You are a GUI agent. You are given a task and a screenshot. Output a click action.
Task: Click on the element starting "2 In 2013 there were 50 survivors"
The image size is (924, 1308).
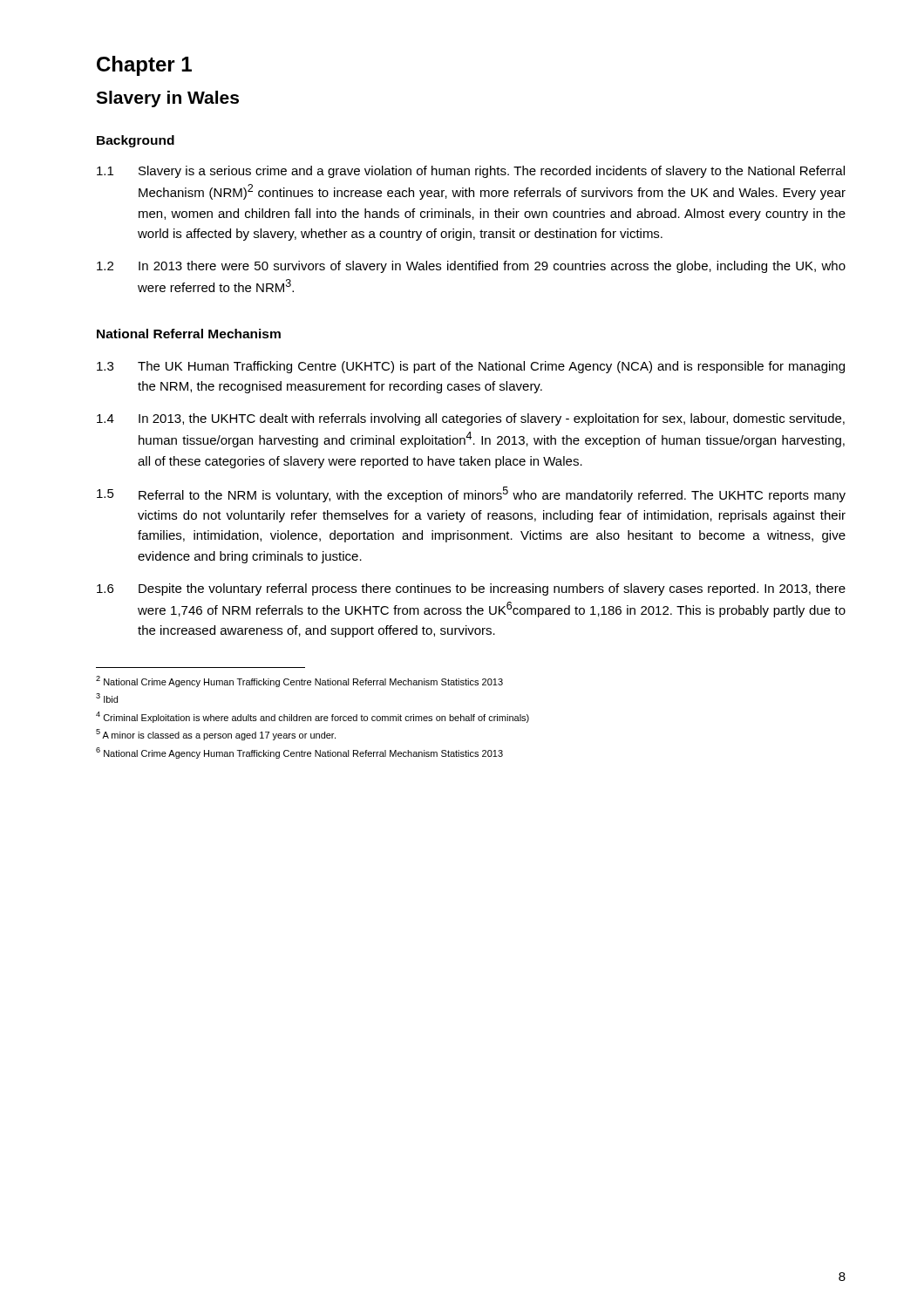coord(471,277)
